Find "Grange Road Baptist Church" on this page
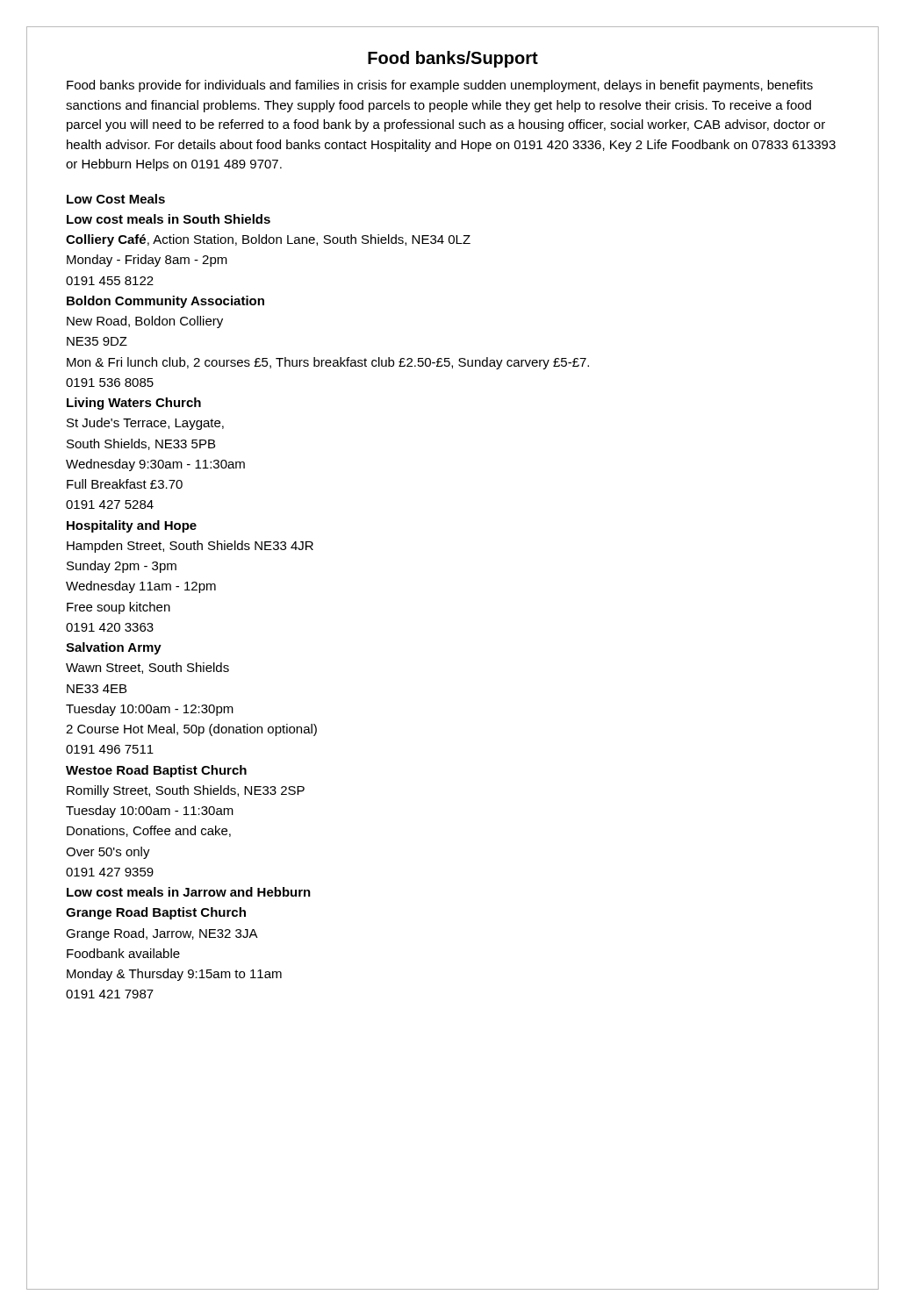 coord(156,913)
